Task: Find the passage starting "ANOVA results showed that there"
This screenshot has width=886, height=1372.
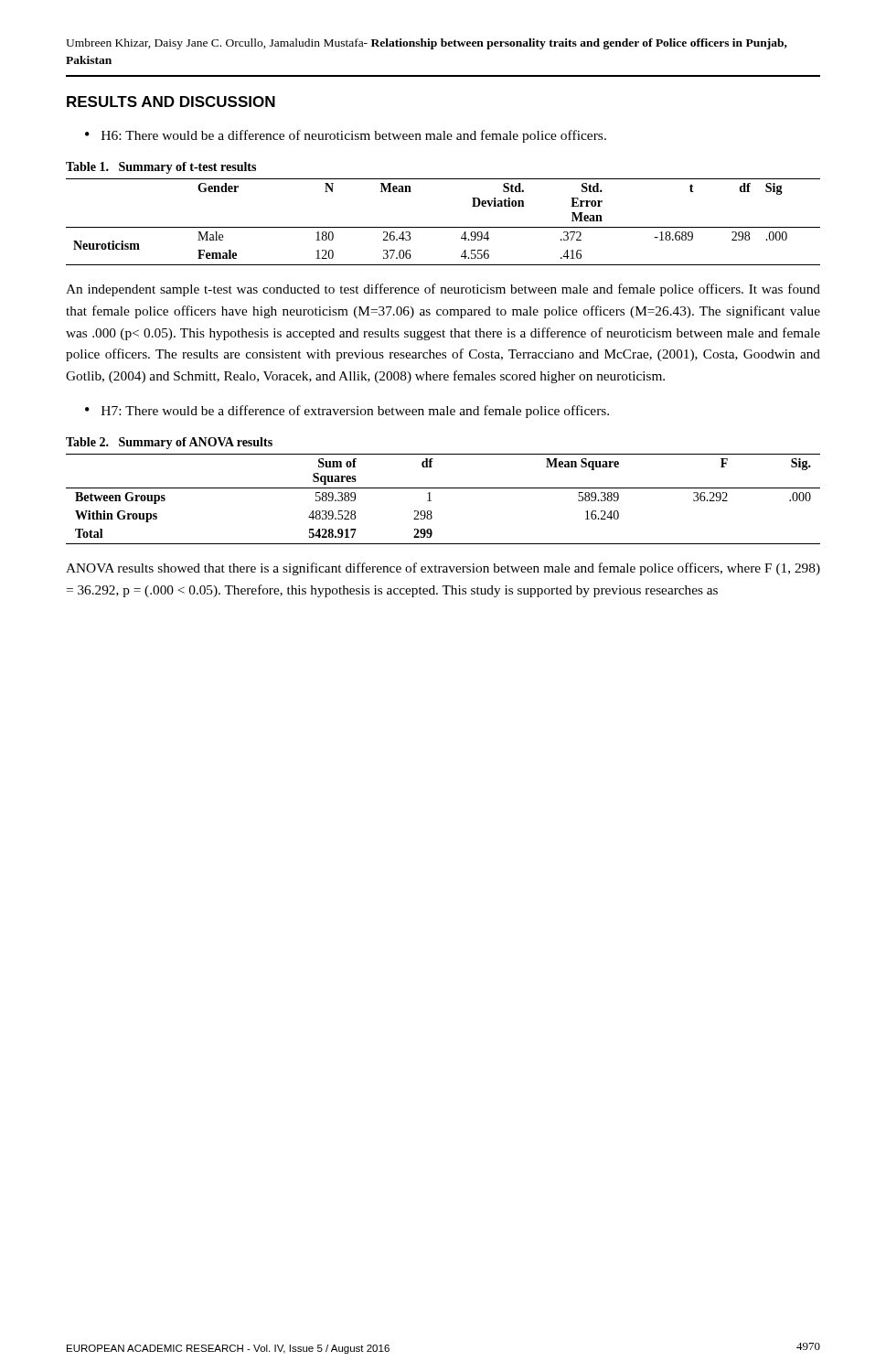Action: click(443, 579)
